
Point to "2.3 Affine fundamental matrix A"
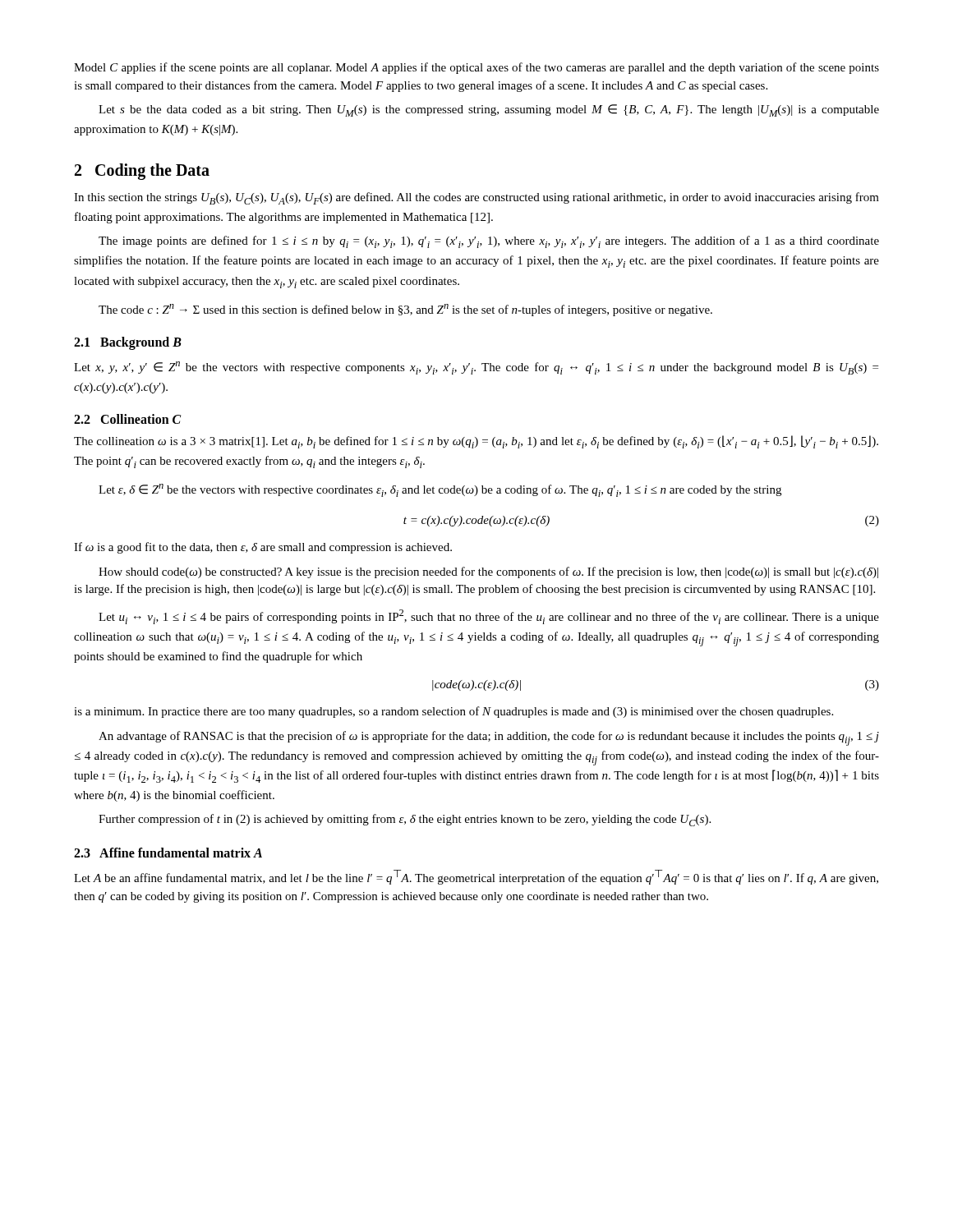[x=168, y=853]
